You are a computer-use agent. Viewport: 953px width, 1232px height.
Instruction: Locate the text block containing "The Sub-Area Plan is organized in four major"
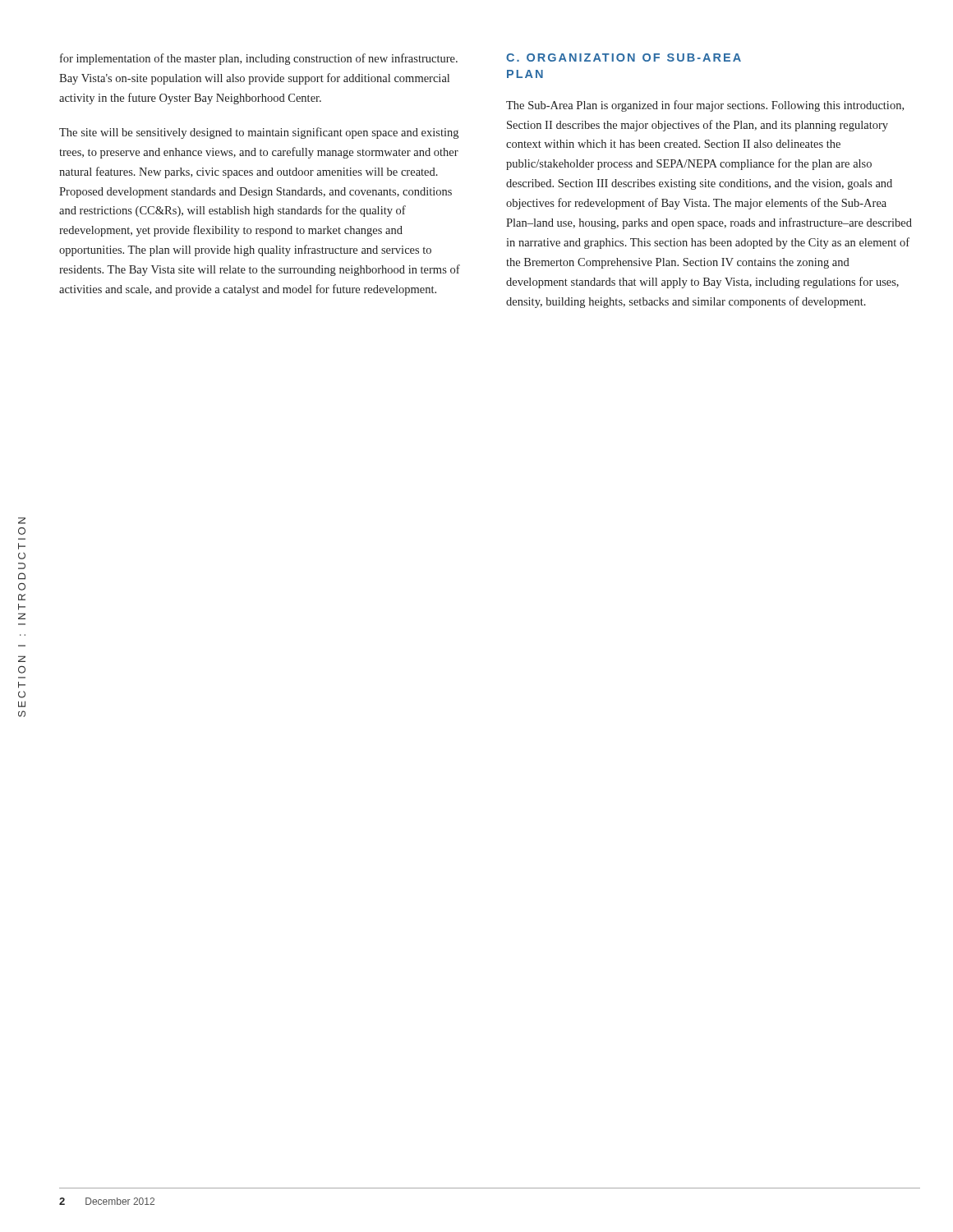coord(709,203)
